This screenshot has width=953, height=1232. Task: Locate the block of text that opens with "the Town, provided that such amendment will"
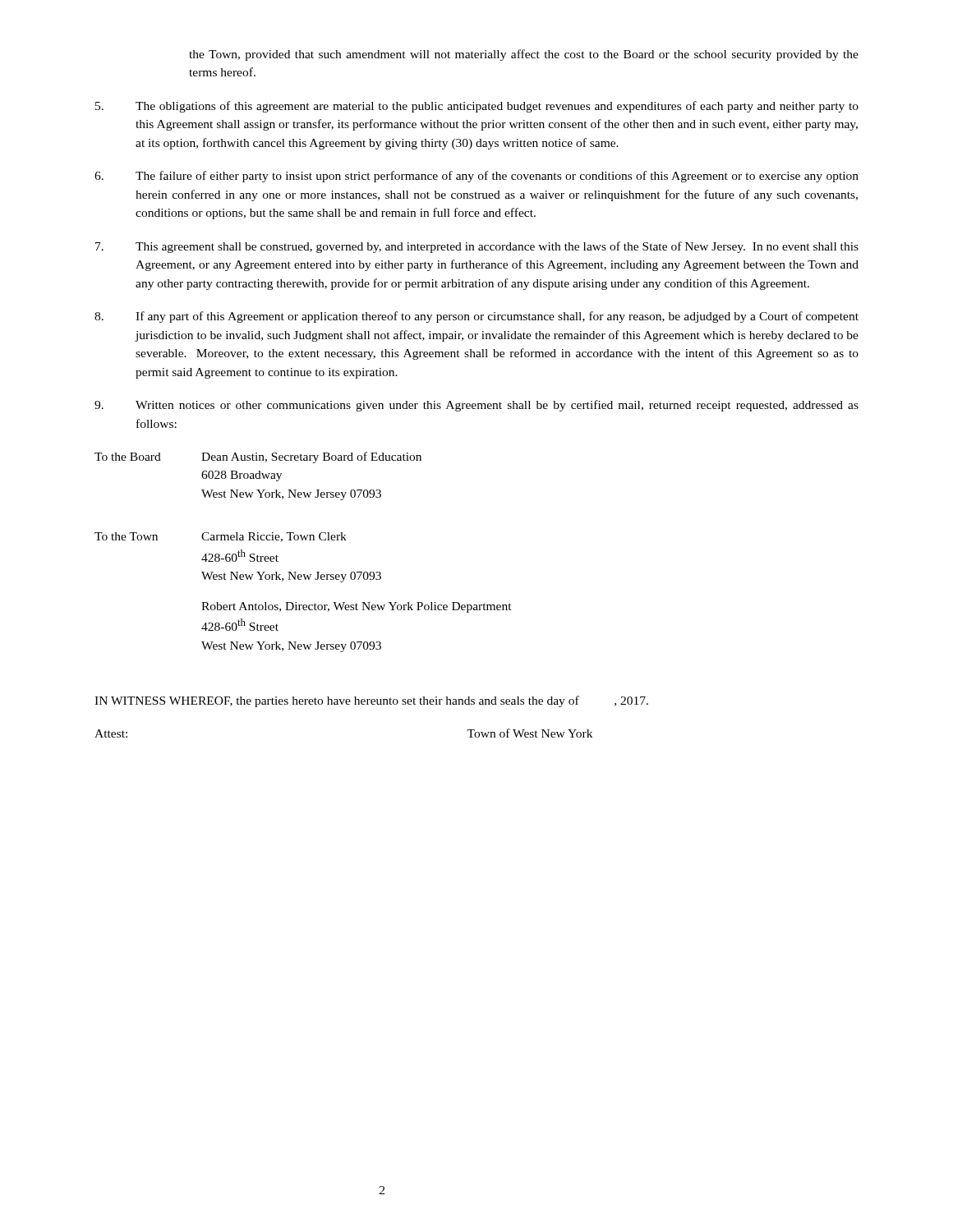coord(524,63)
